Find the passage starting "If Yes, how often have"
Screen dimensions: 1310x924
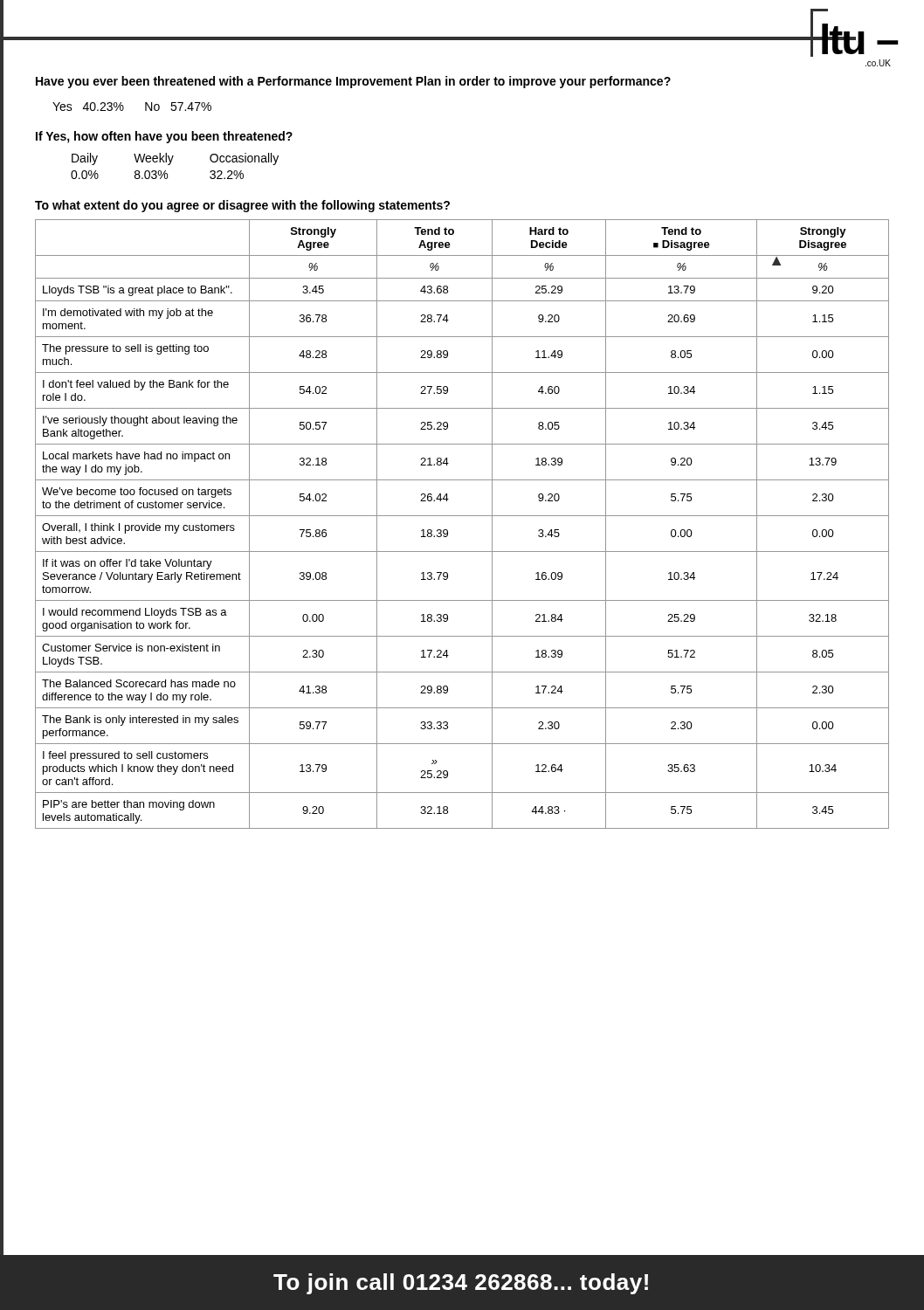tap(164, 136)
